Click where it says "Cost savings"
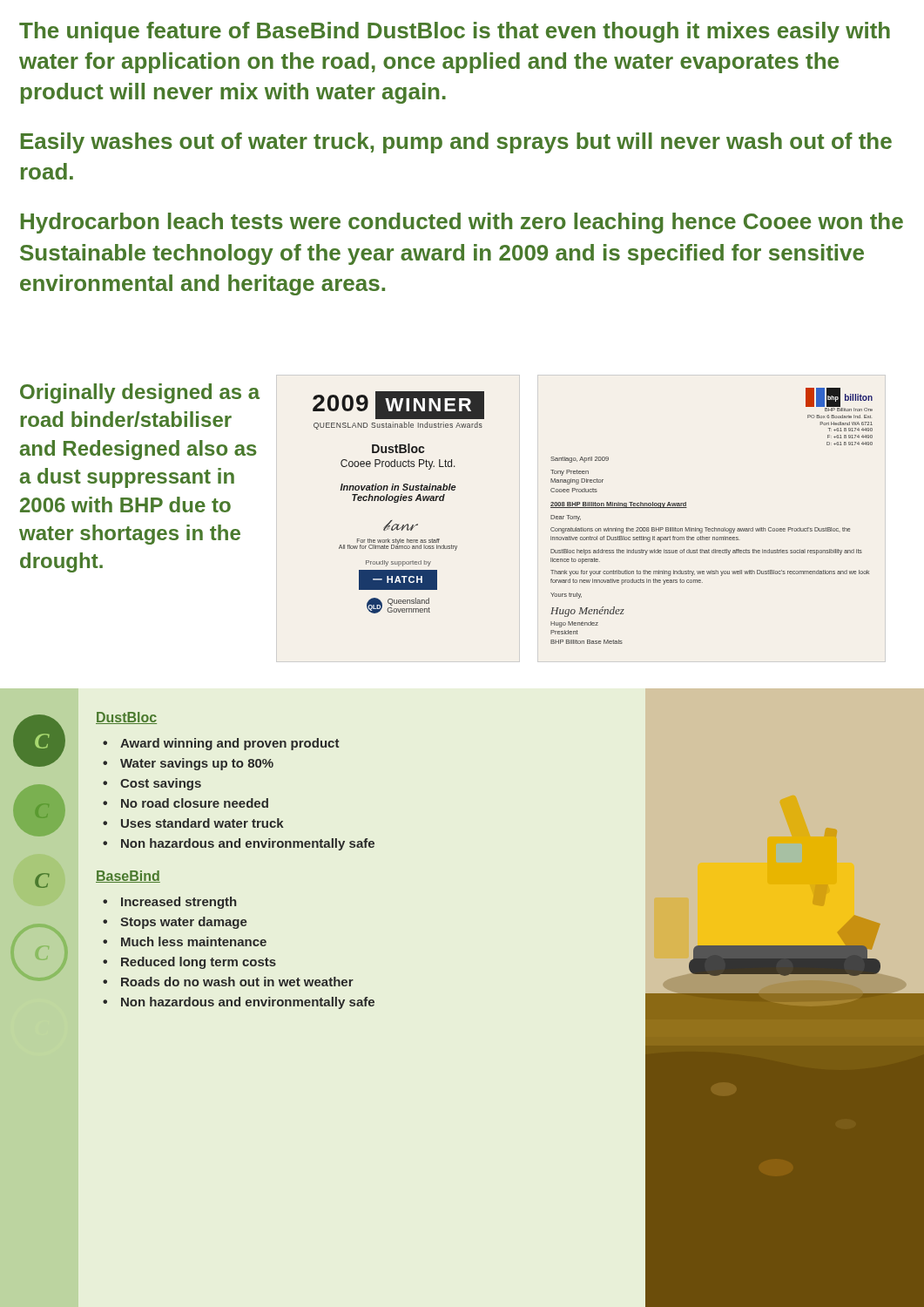The image size is (924, 1307). click(161, 783)
